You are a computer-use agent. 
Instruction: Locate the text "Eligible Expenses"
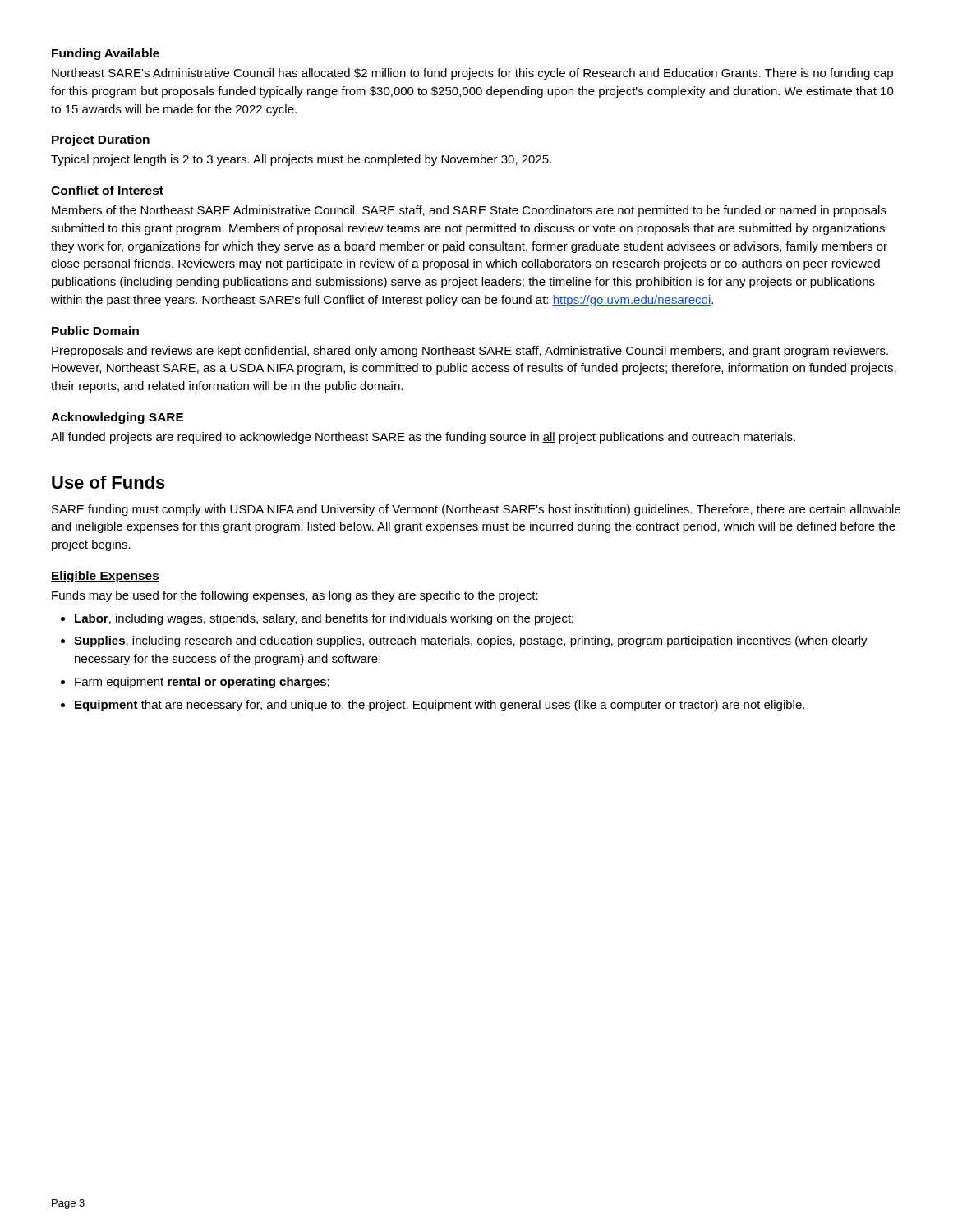105,575
